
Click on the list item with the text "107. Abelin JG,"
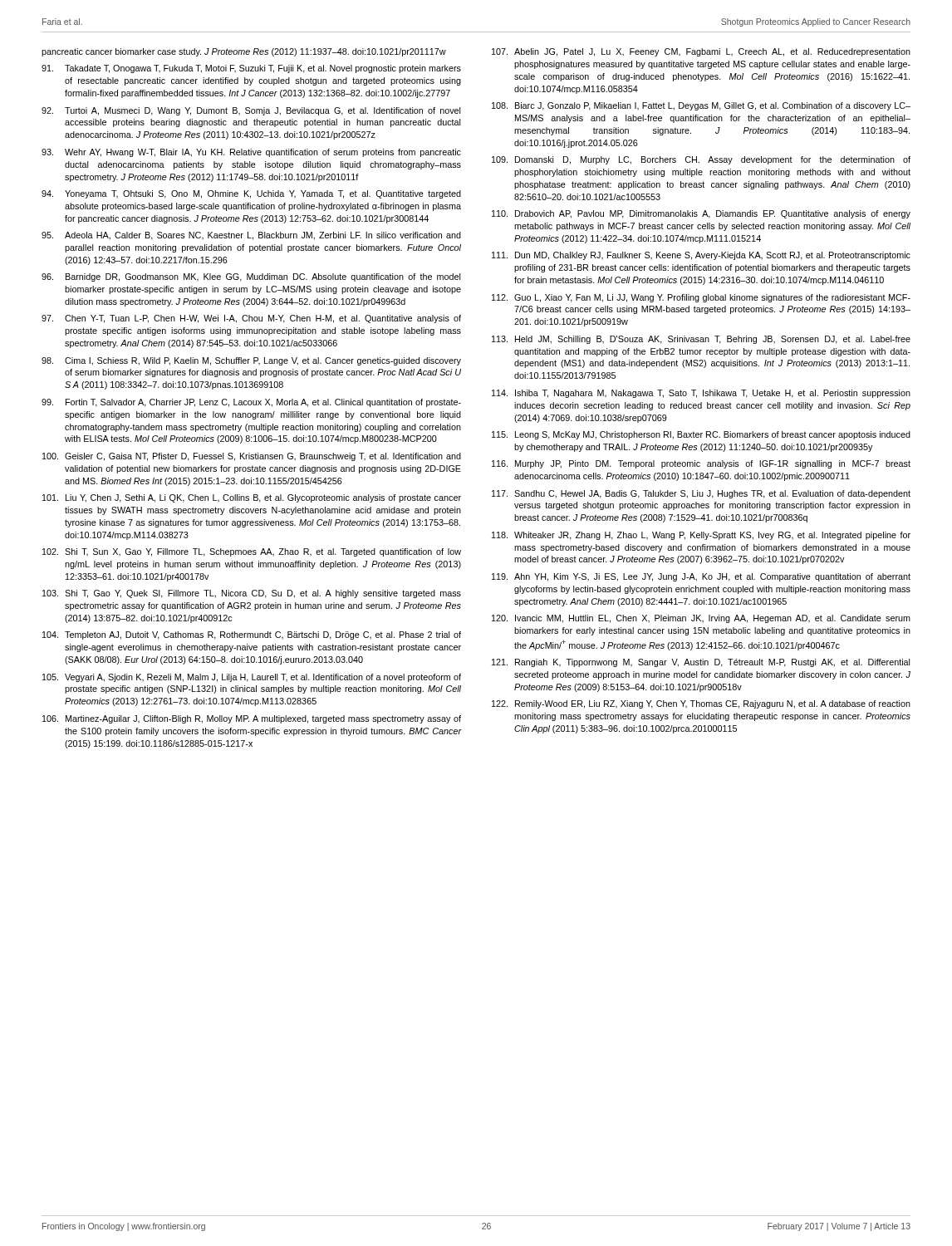pyautogui.click(x=701, y=70)
